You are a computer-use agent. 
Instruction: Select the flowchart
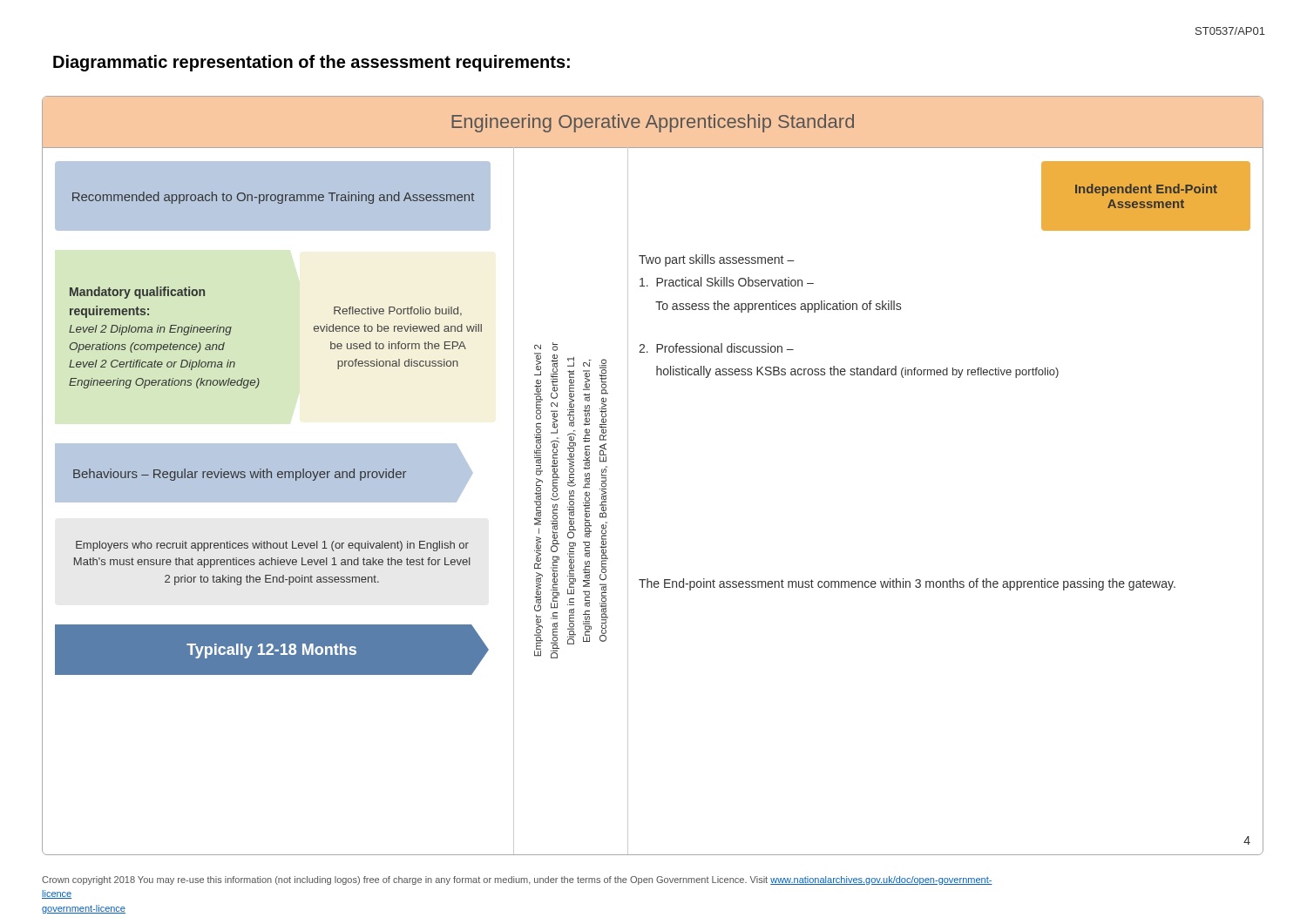point(653,475)
